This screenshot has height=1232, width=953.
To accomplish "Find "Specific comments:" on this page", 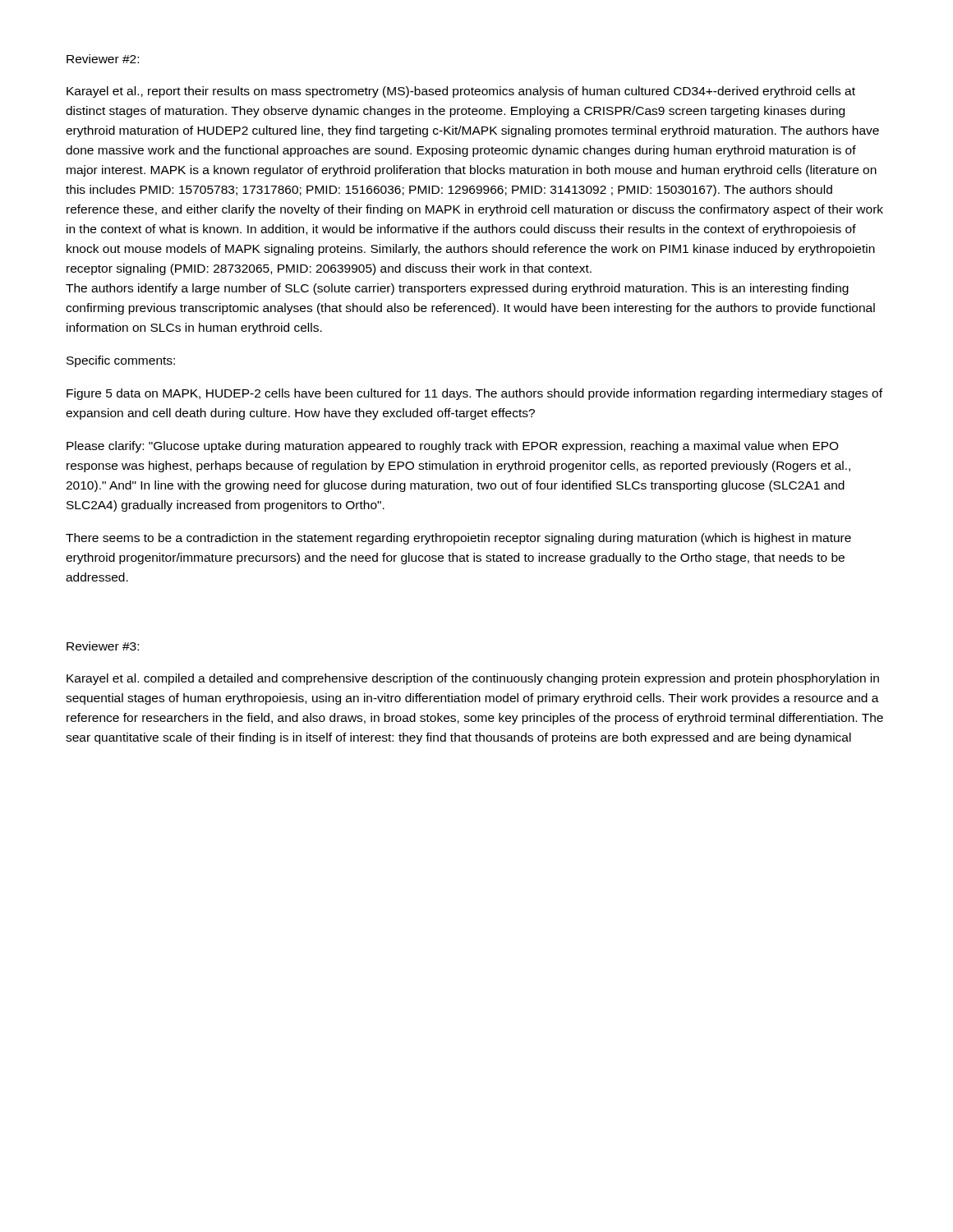I will tap(121, 361).
